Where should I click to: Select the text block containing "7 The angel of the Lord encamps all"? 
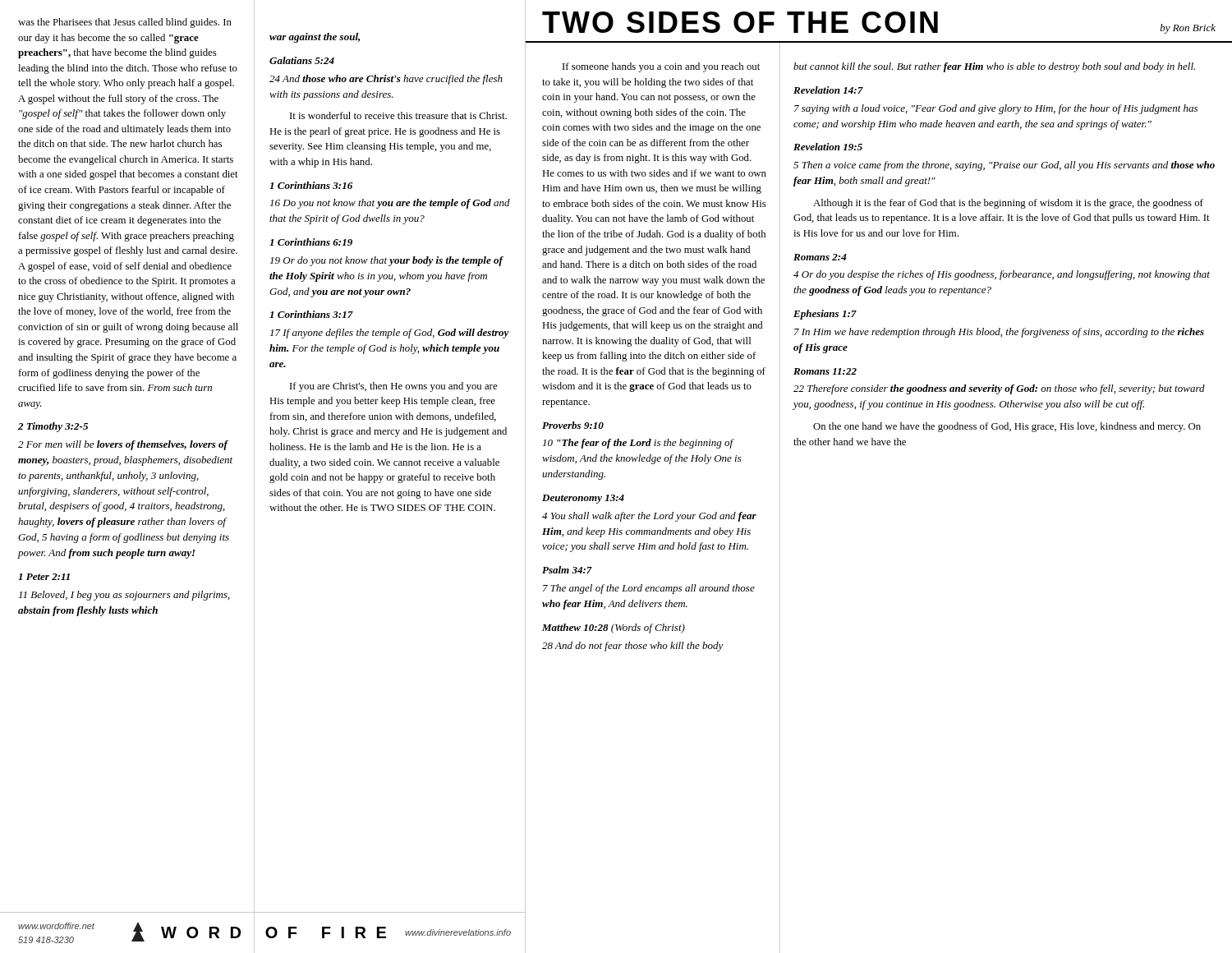pyautogui.click(x=654, y=596)
